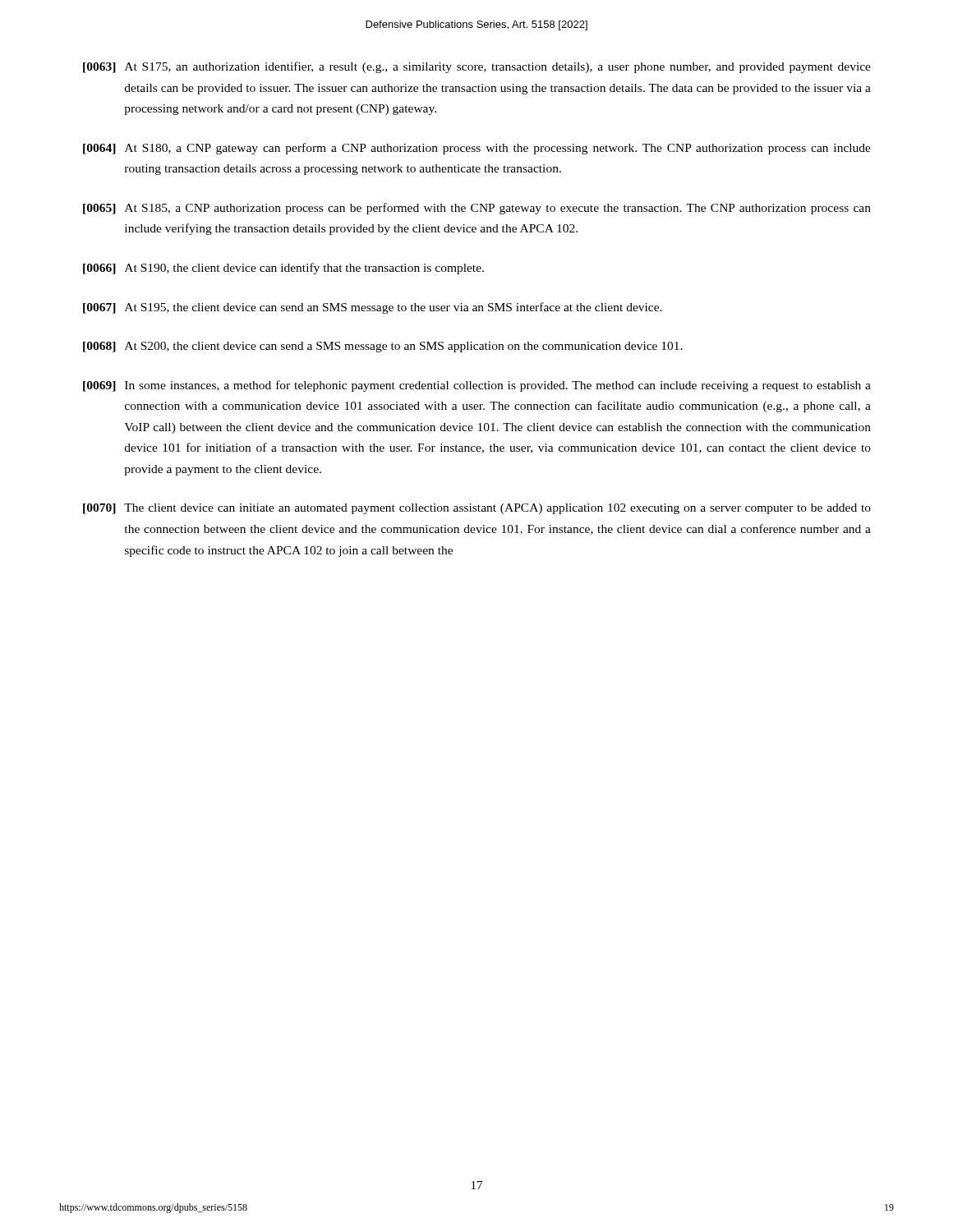Locate the text block starting "[0065] At S185, a CNP"
The height and width of the screenshot is (1232, 953).
[x=476, y=218]
